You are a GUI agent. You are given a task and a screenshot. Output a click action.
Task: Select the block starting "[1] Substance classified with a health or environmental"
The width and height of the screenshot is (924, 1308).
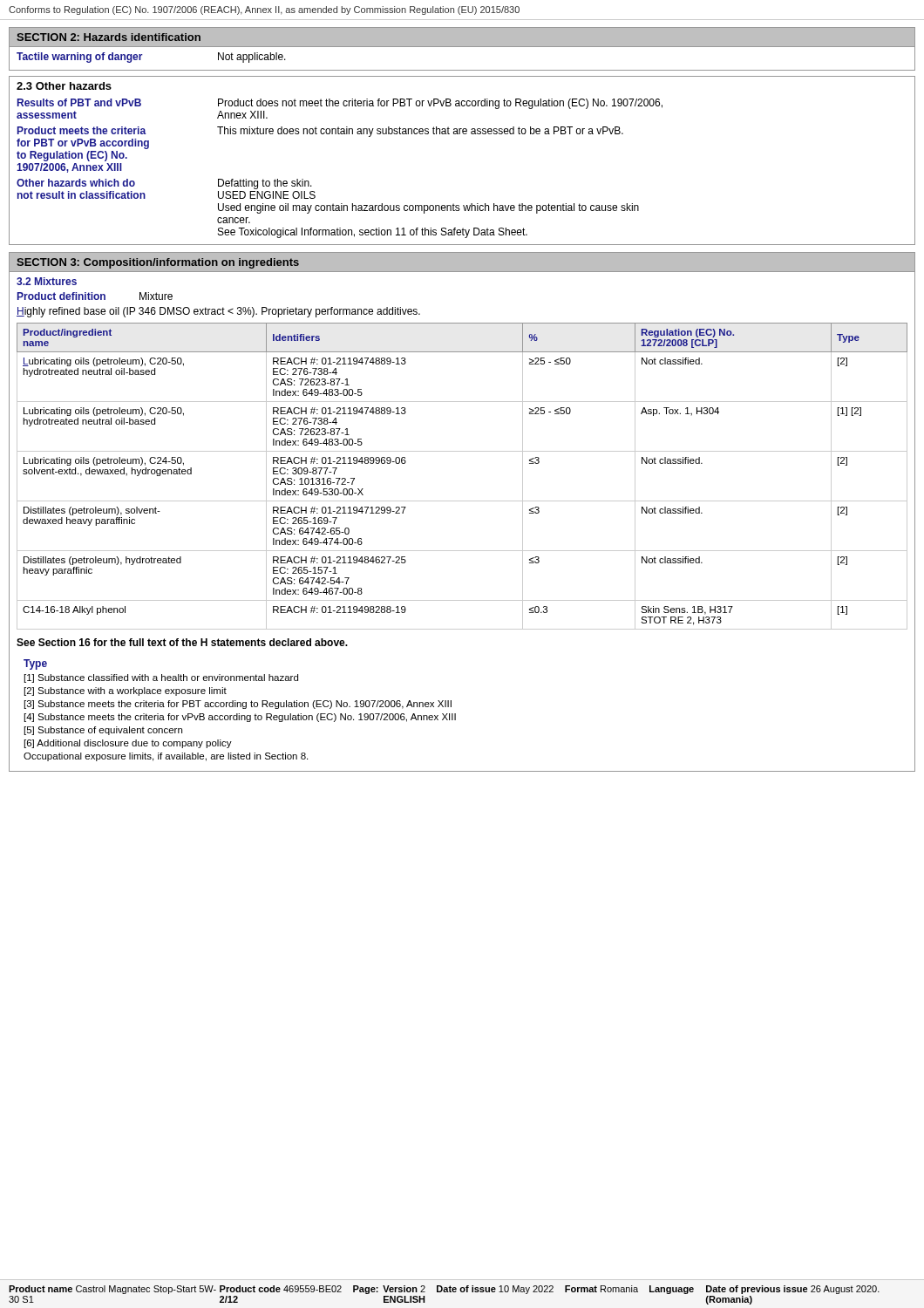pos(161,678)
